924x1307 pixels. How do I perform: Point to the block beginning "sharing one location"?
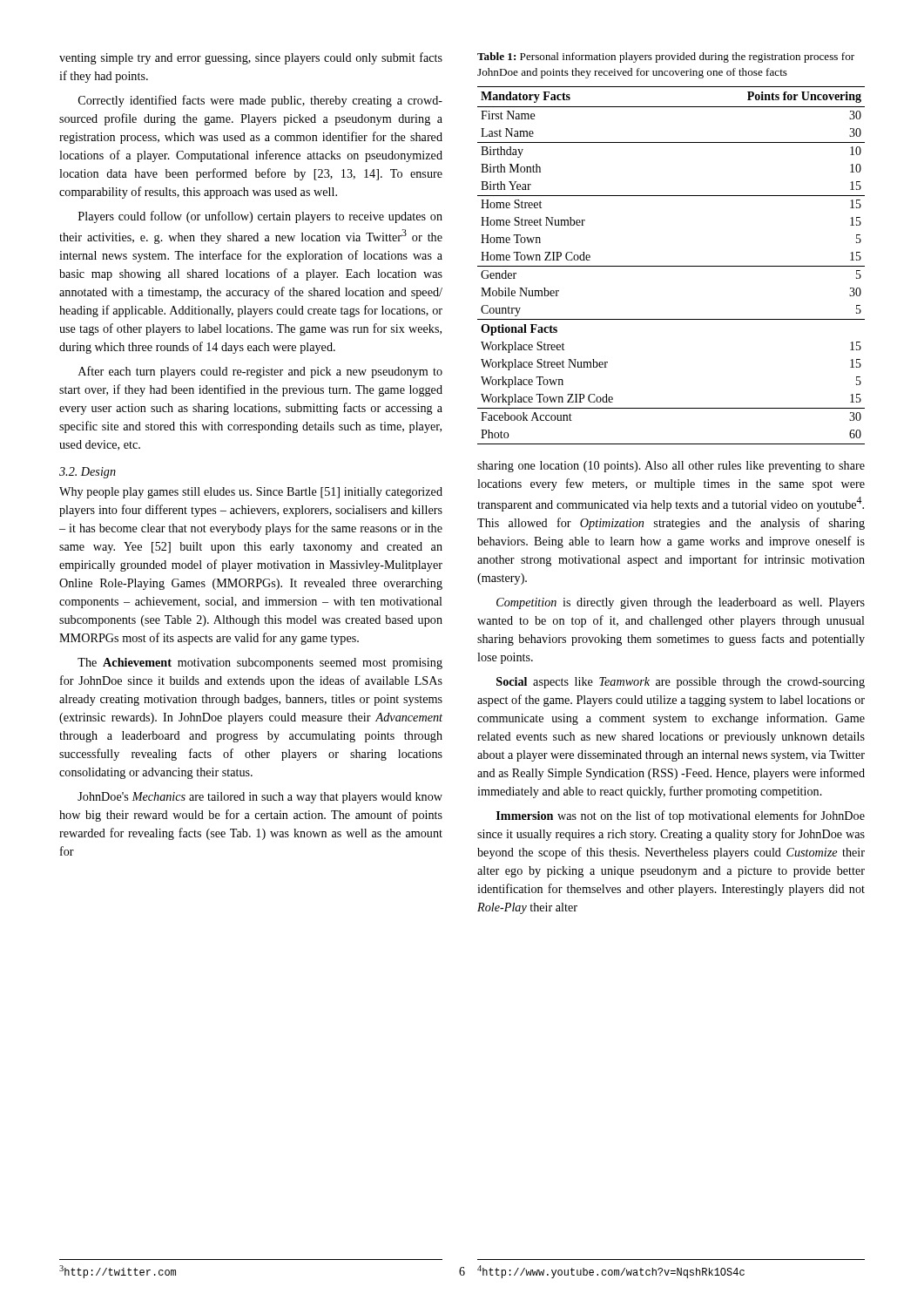tap(671, 687)
